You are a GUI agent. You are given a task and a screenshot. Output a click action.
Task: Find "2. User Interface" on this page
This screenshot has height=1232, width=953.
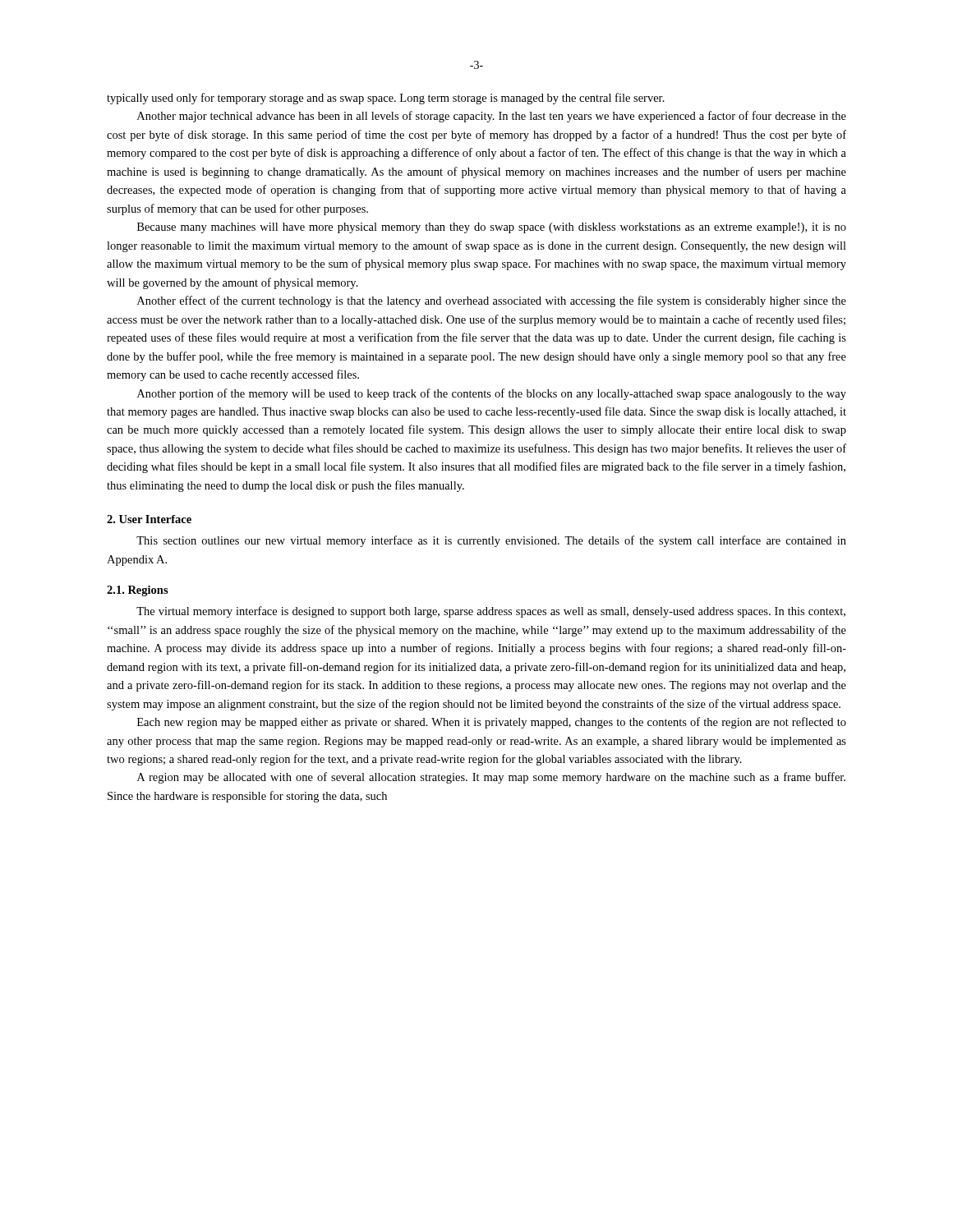click(149, 519)
